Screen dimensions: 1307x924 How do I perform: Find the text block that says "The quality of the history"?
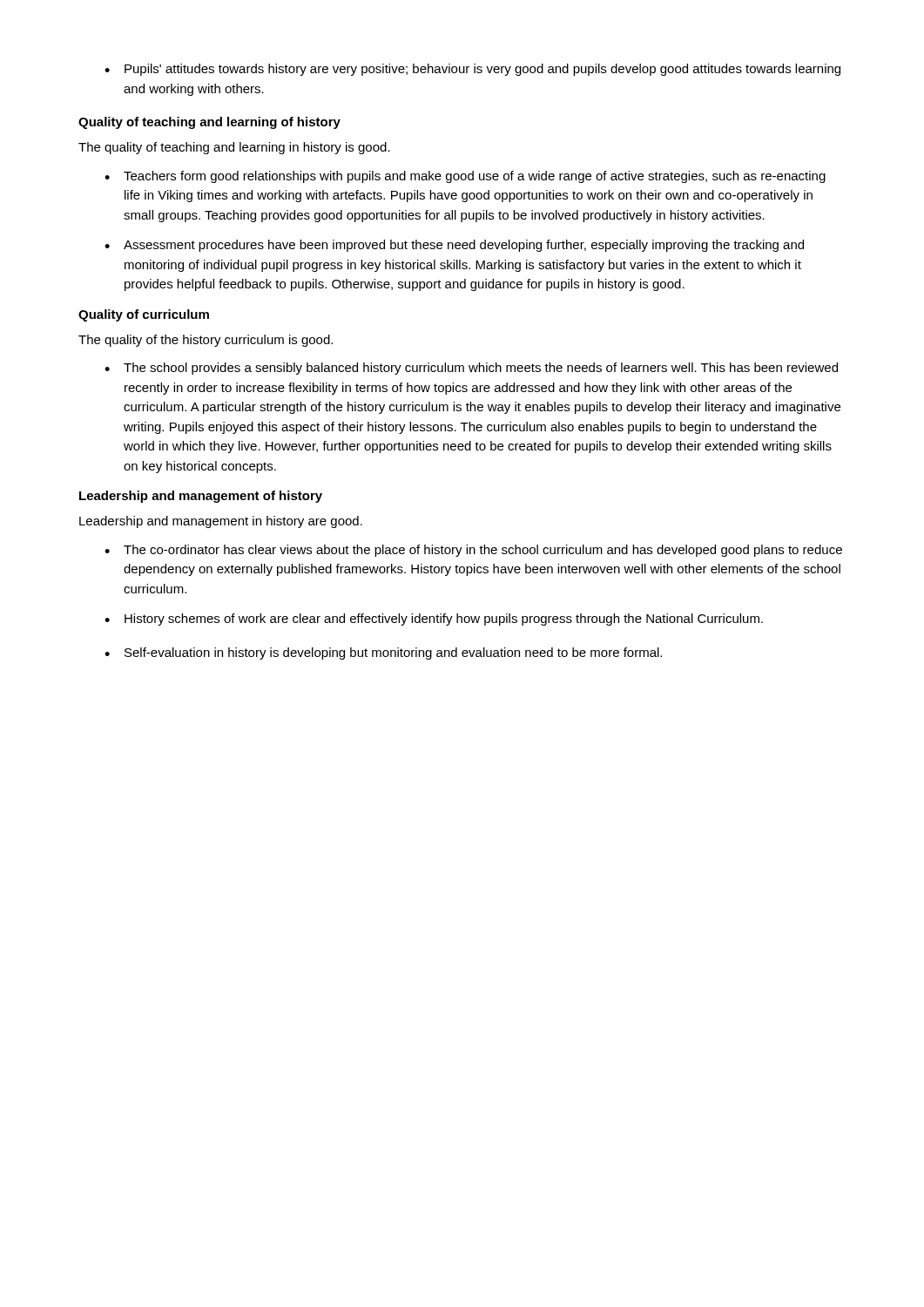pyautogui.click(x=206, y=339)
